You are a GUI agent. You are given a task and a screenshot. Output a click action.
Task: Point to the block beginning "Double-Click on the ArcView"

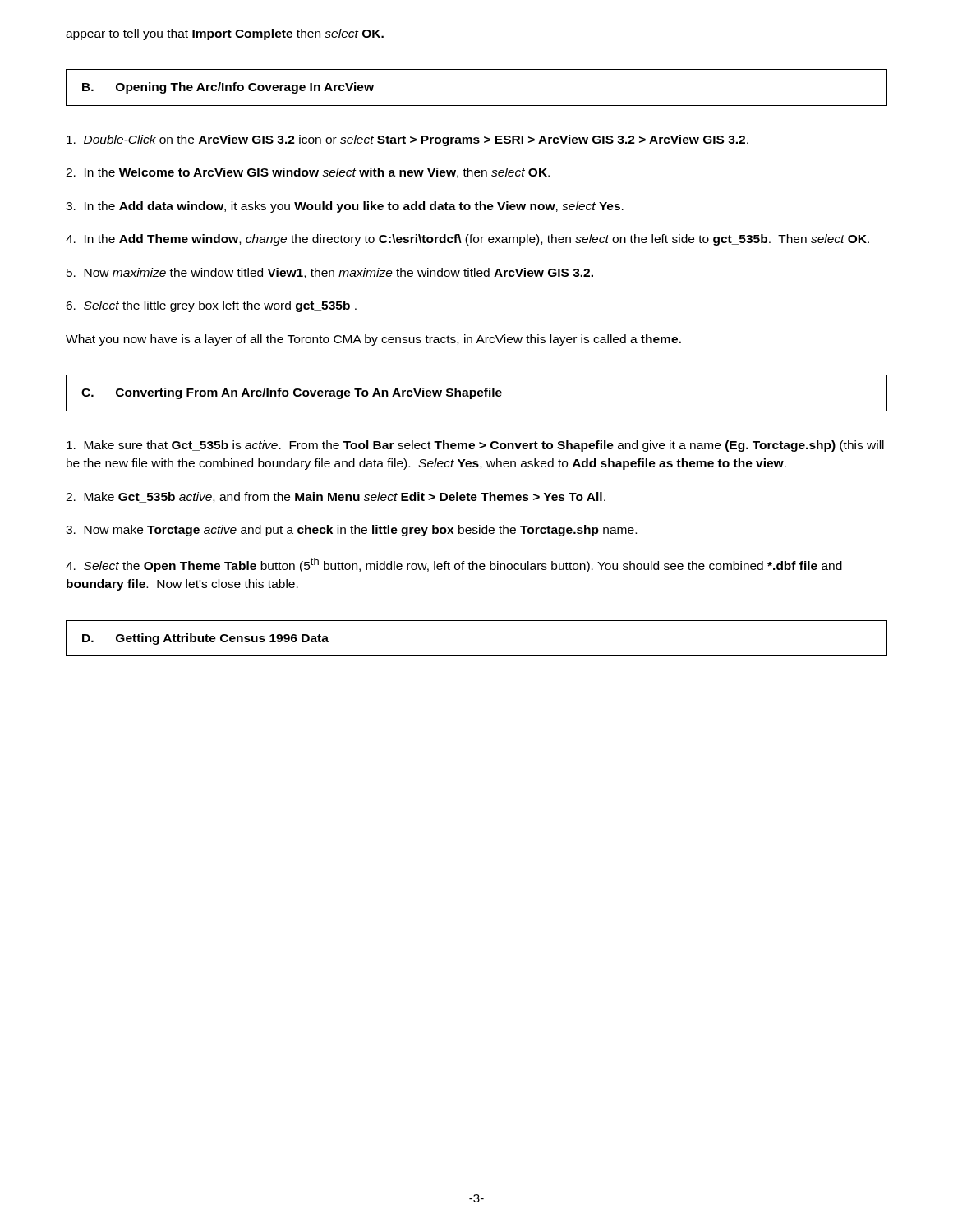click(408, 139)
